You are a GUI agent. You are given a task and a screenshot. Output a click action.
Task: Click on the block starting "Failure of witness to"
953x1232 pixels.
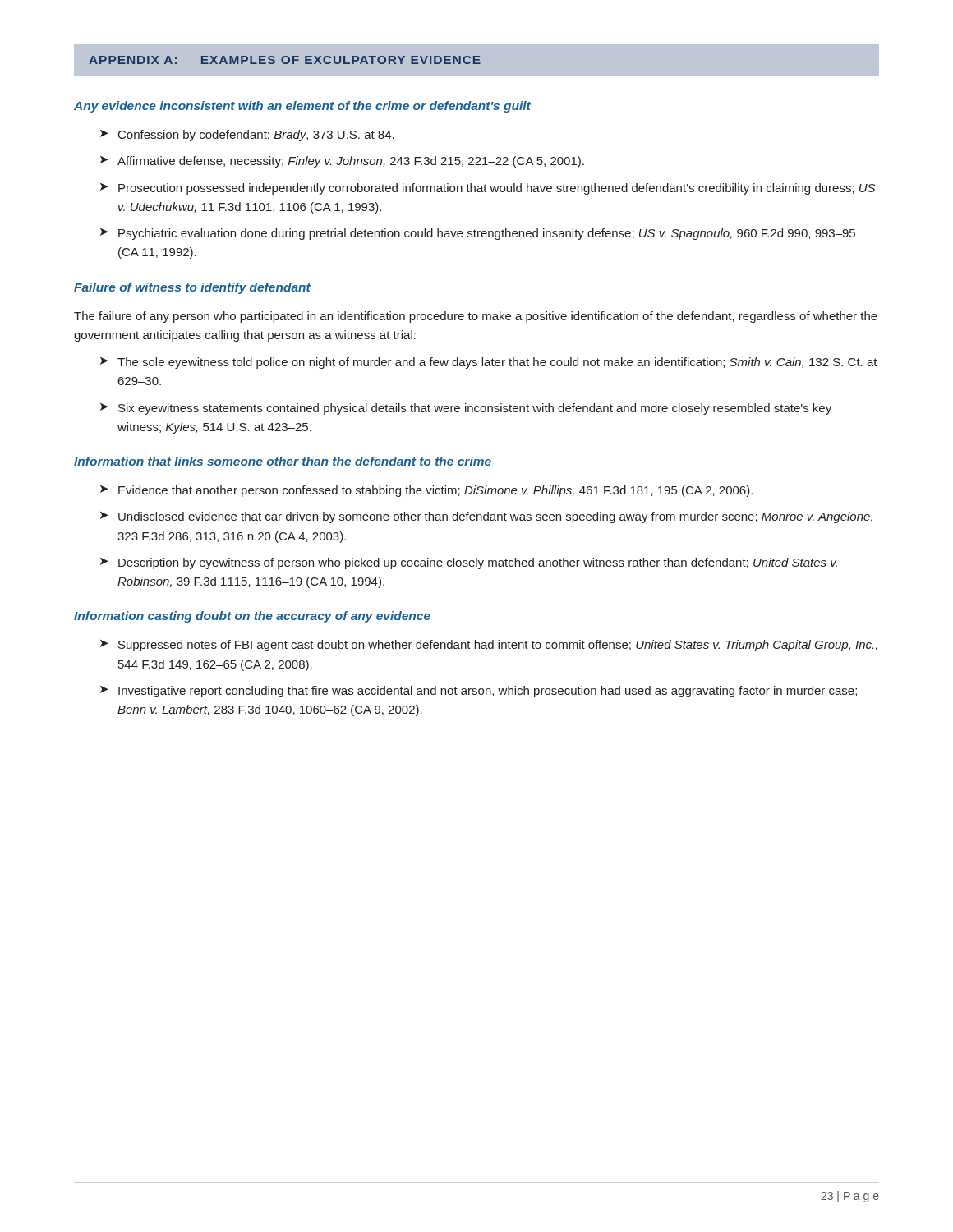point(192,287)
